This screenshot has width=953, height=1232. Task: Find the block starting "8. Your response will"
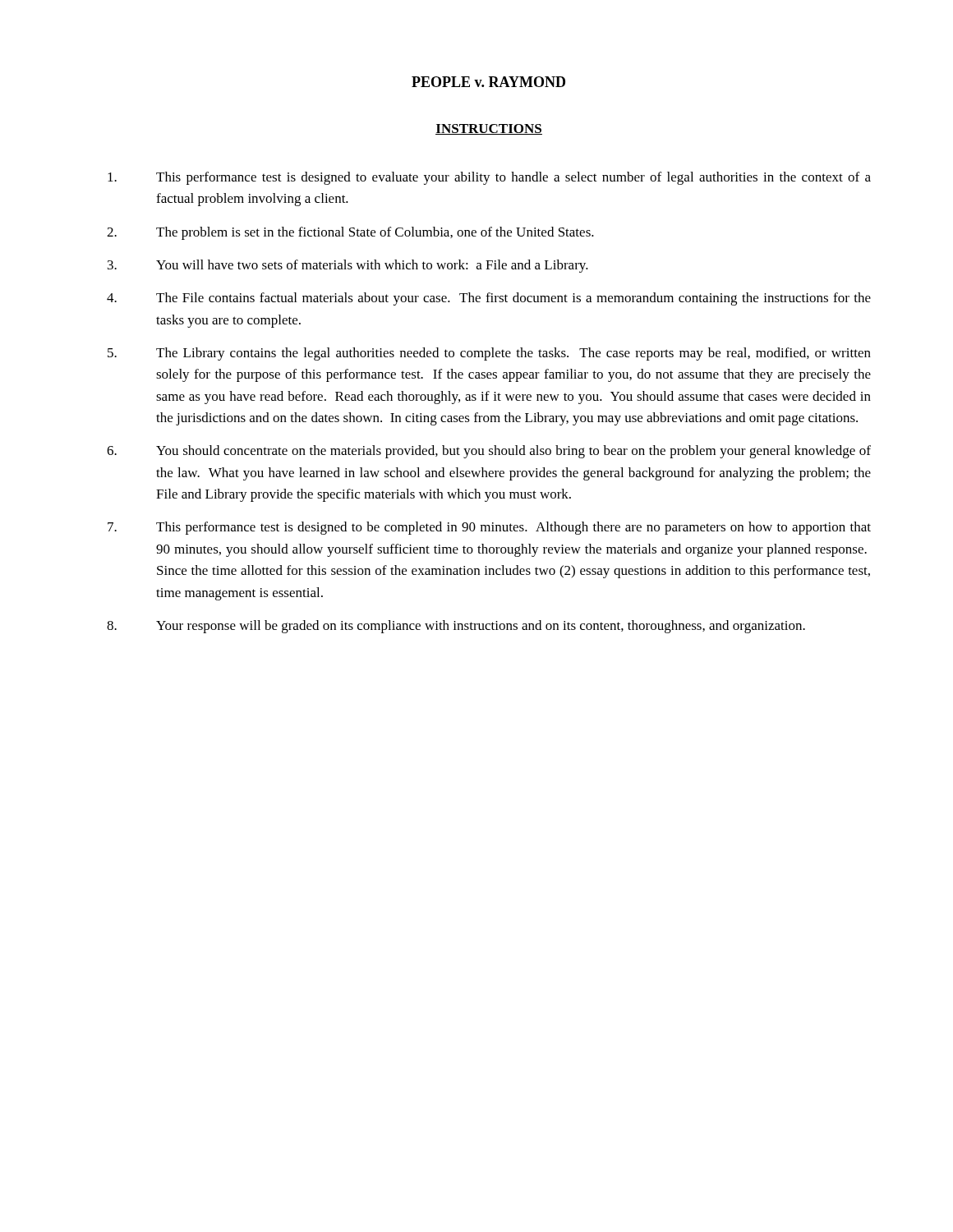pos(489,626)
